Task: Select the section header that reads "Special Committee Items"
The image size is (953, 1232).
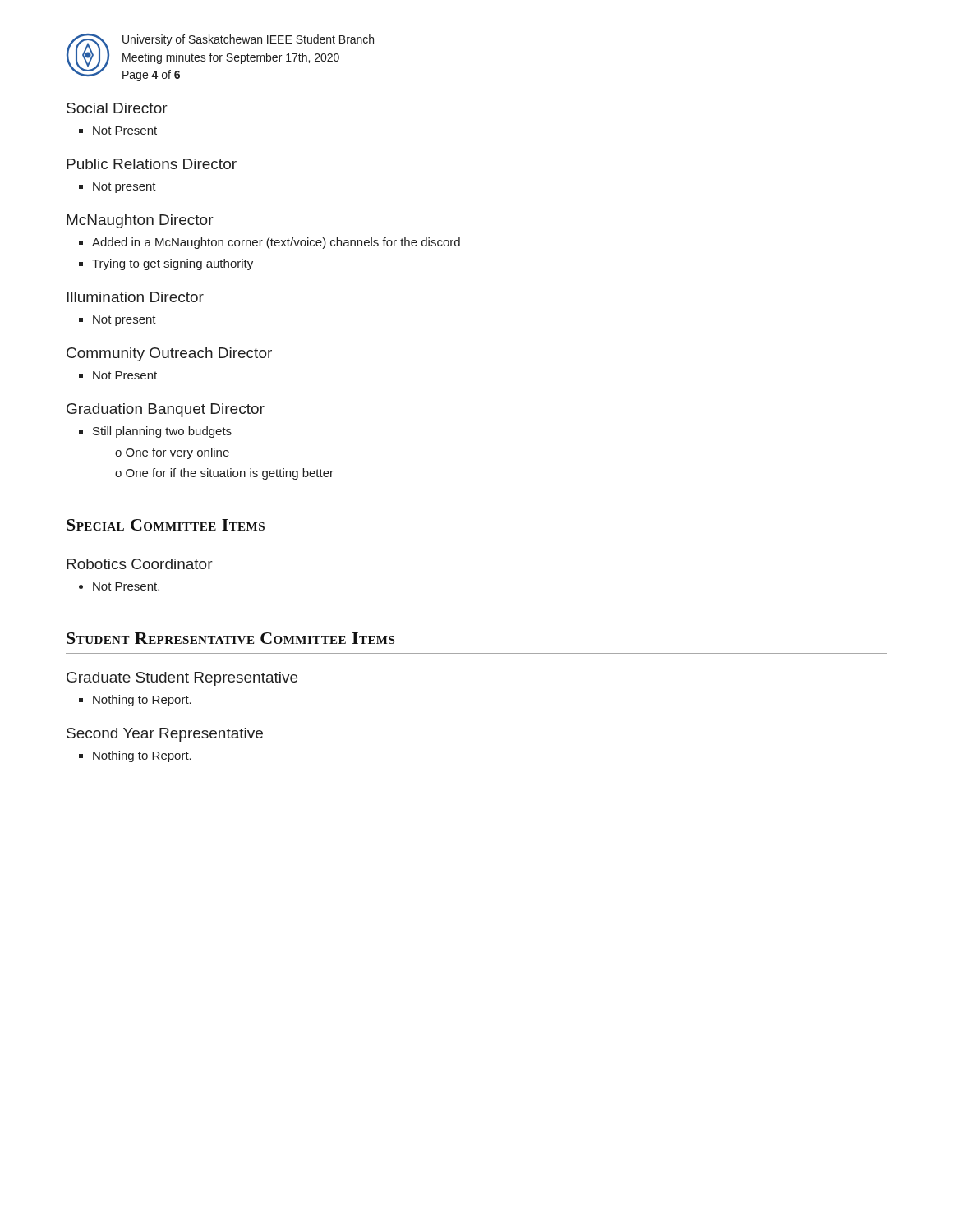Action: coord(166,524)
